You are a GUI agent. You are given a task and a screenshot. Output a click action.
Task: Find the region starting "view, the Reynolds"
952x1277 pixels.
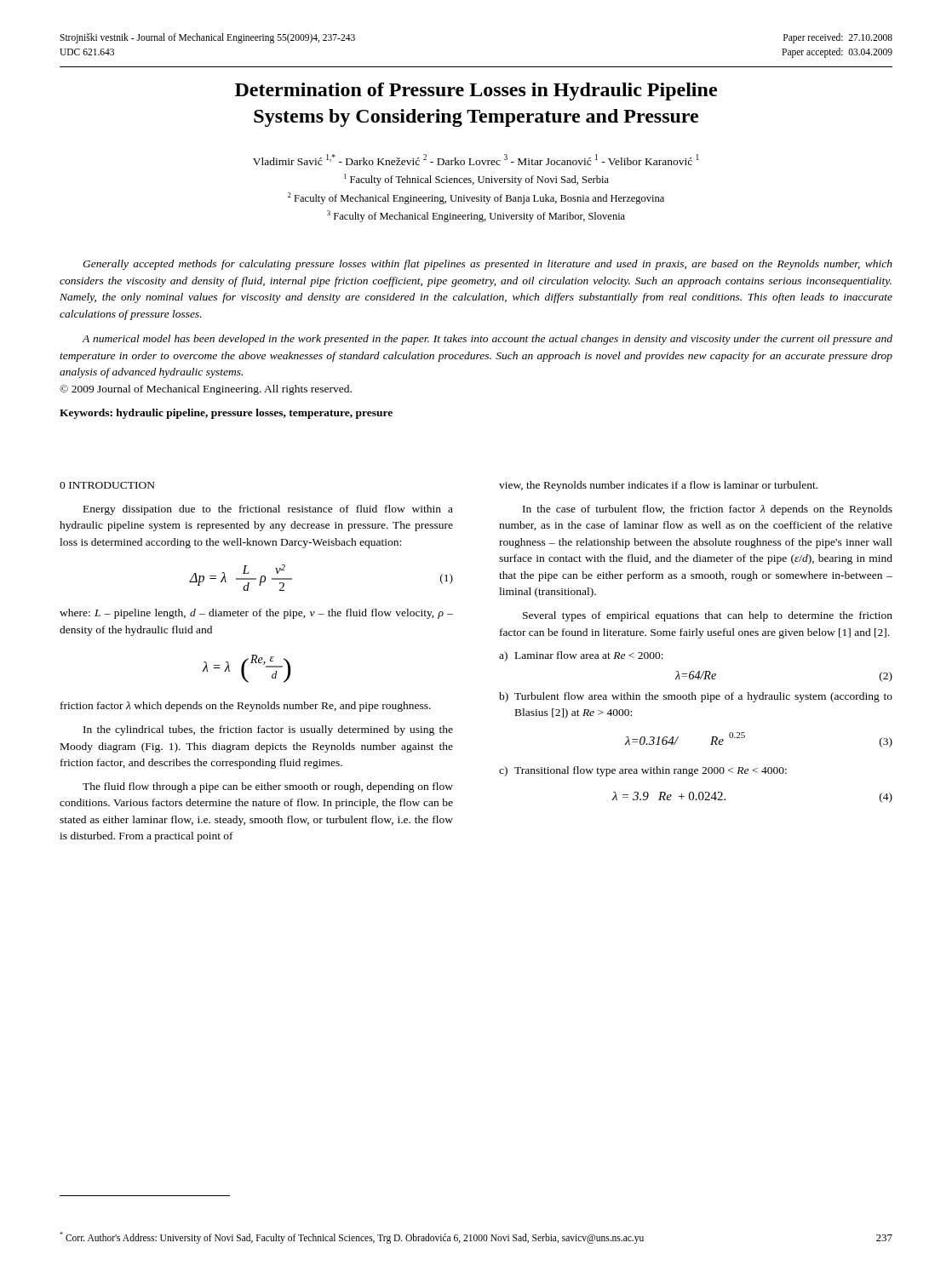click(696, 558)
